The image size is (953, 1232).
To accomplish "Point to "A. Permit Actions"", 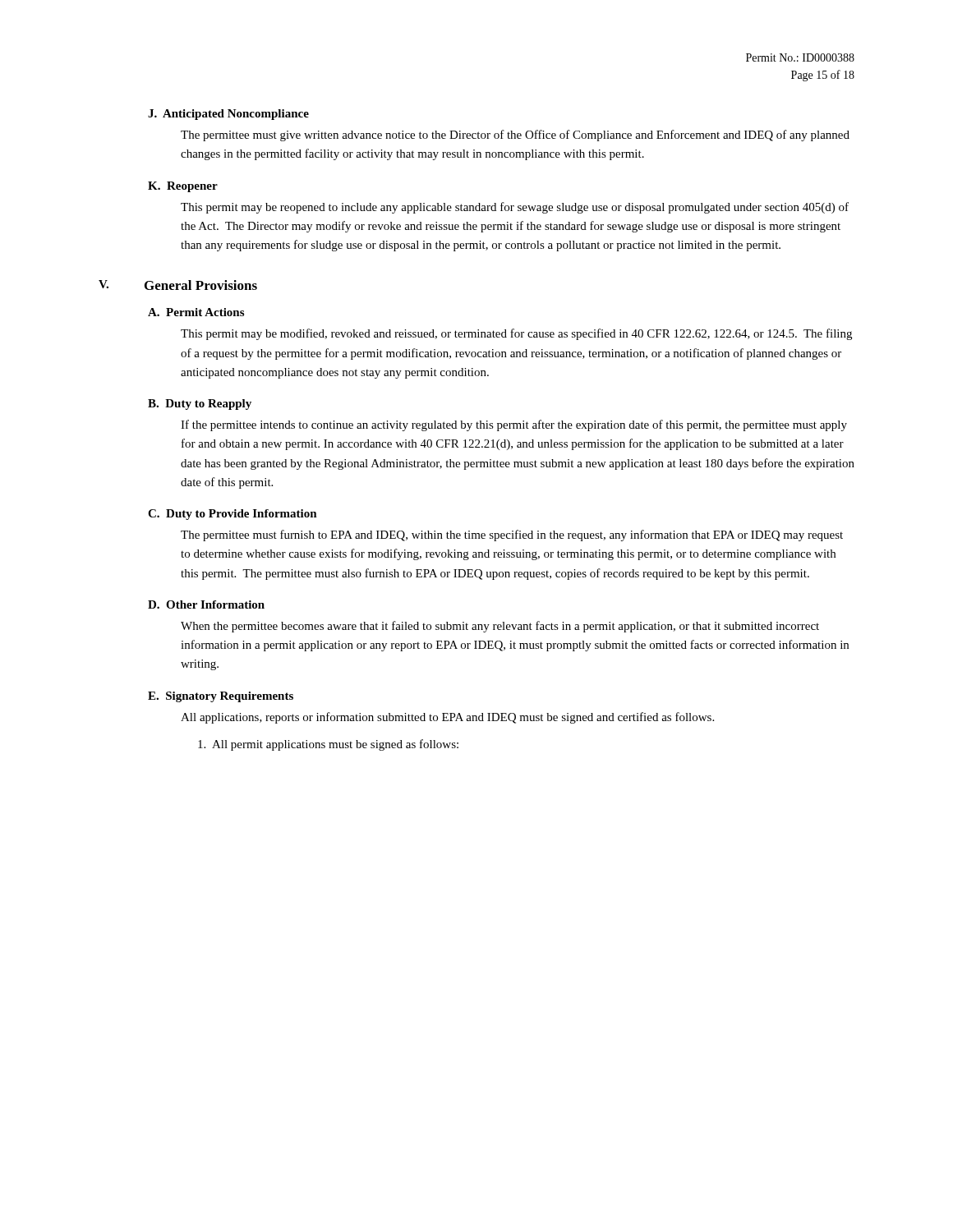I will (196, 312).
